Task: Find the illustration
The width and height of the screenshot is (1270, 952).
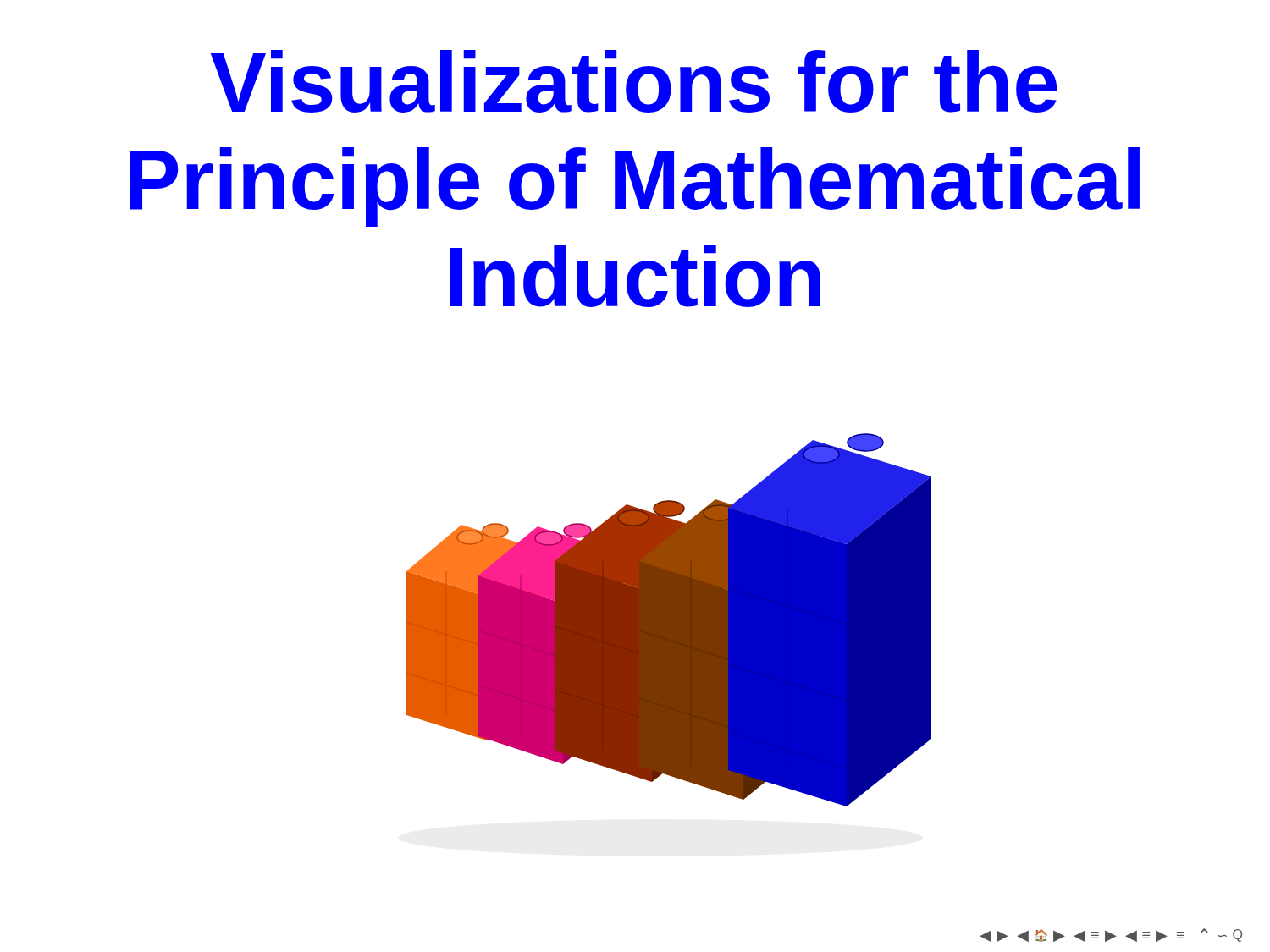Action: click(635, 605)
